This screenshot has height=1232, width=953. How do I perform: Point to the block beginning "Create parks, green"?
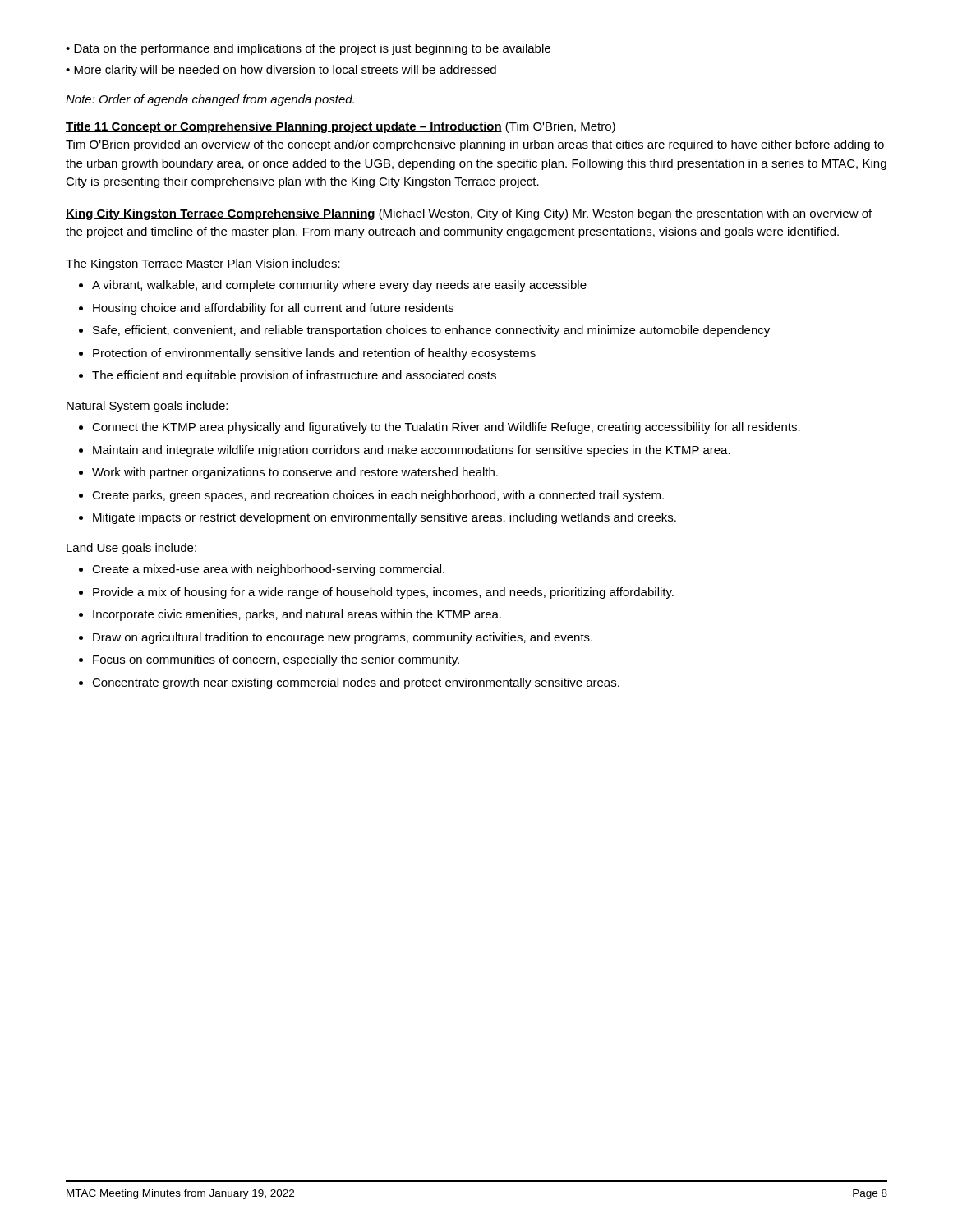(378, 494)
